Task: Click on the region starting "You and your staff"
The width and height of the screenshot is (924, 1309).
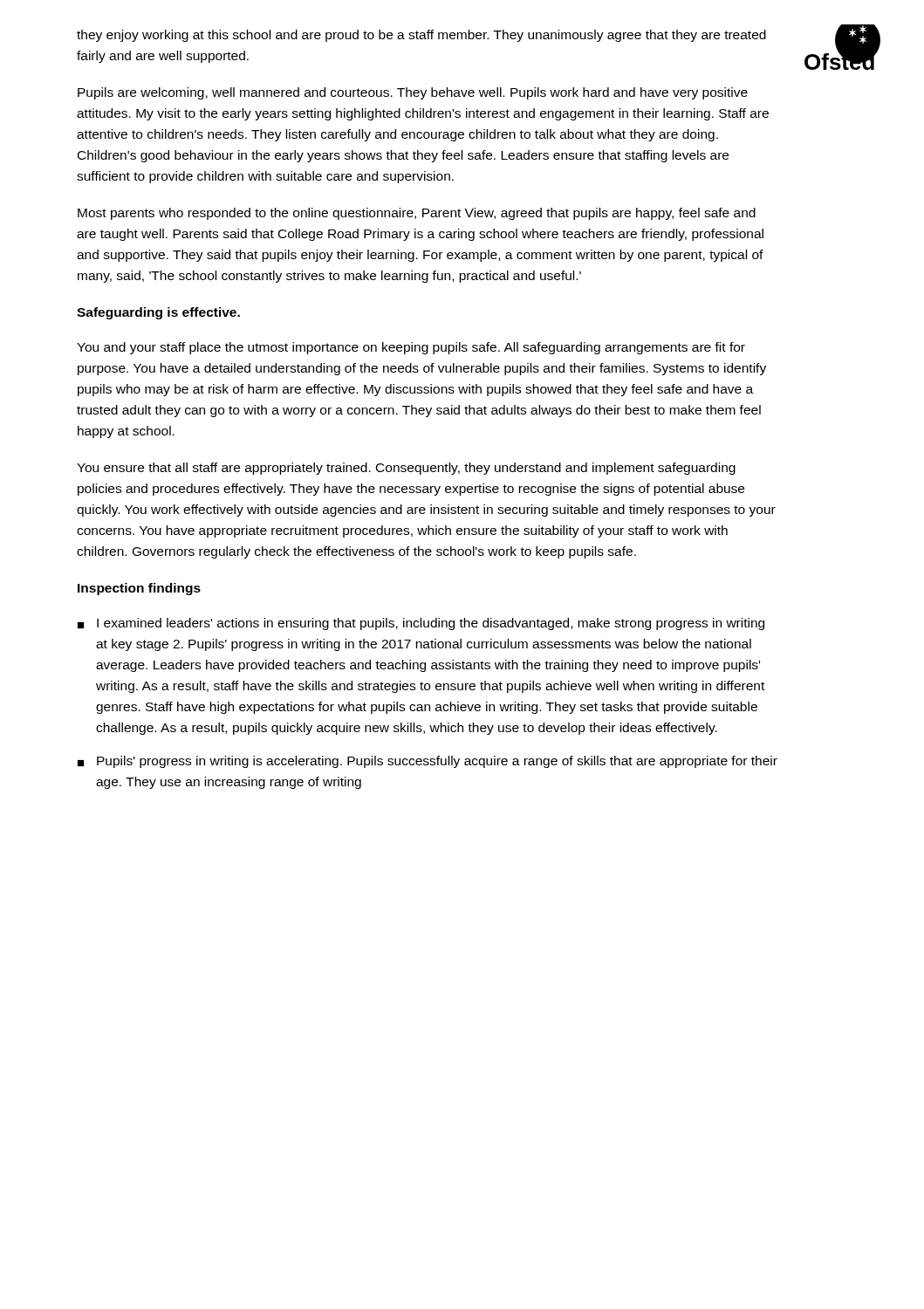Action: [428, 389]
